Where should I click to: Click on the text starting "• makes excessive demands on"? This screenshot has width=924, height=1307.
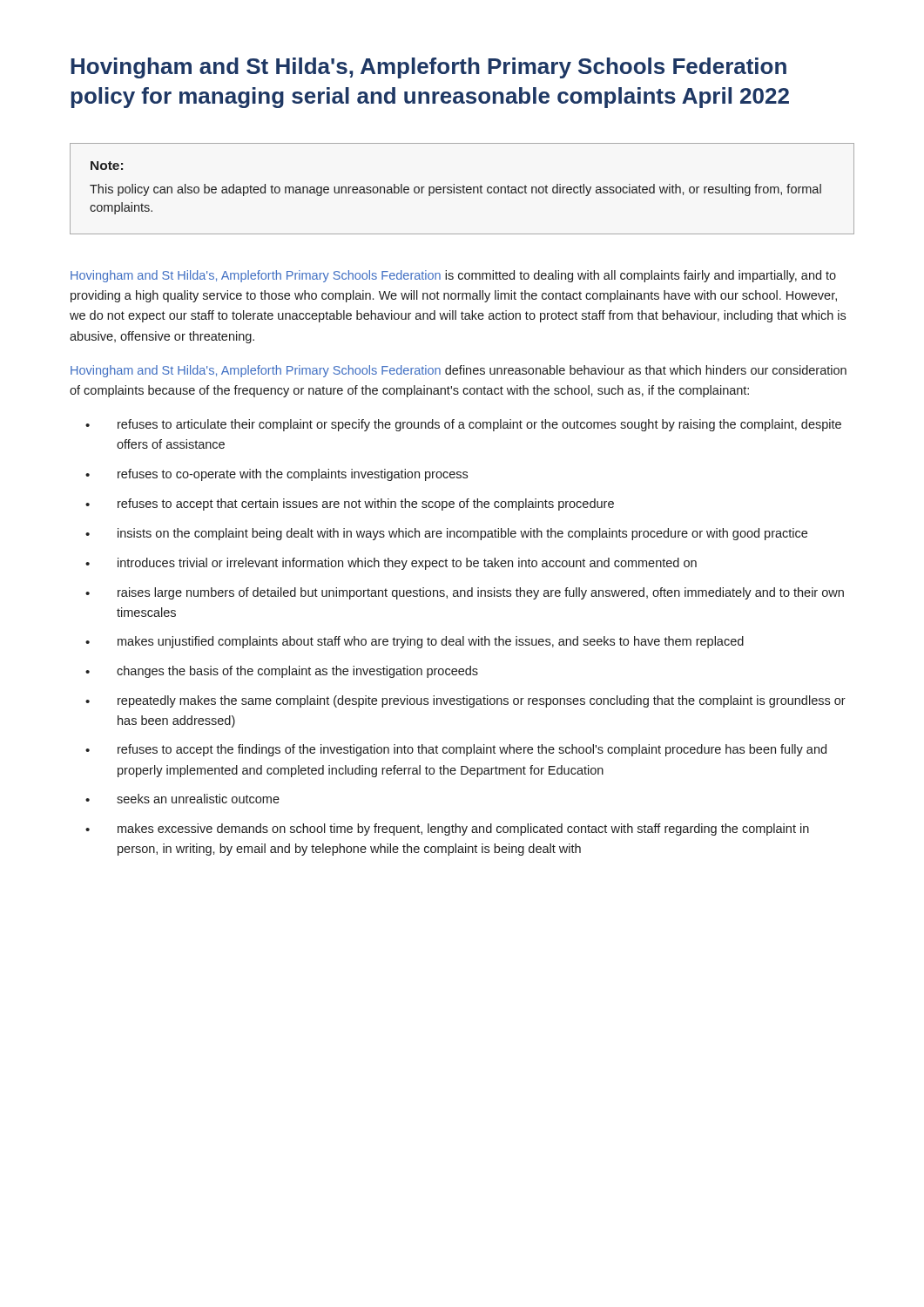coord(462,839)
